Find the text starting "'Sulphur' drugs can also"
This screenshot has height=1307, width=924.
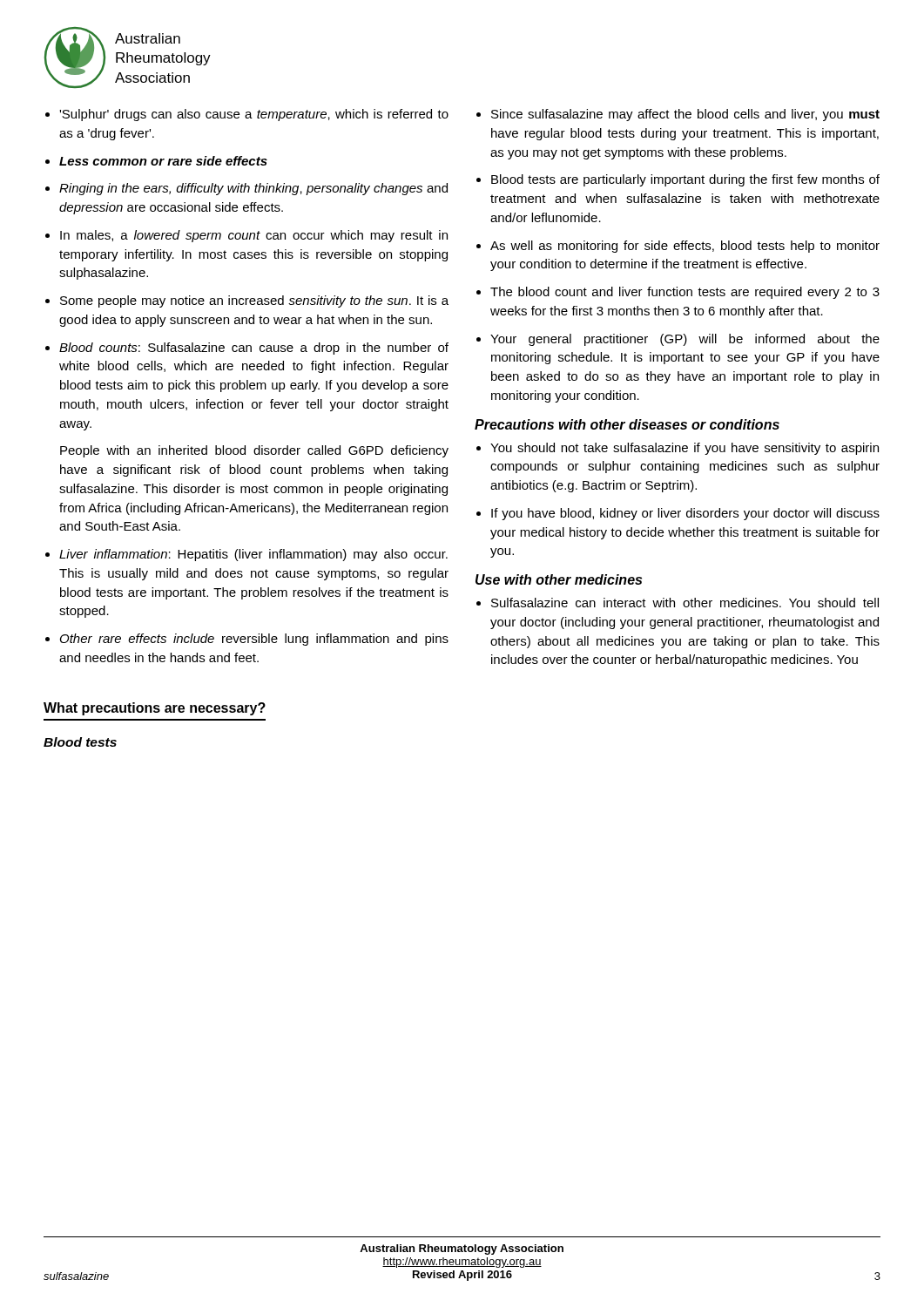(x=246, y=124)
